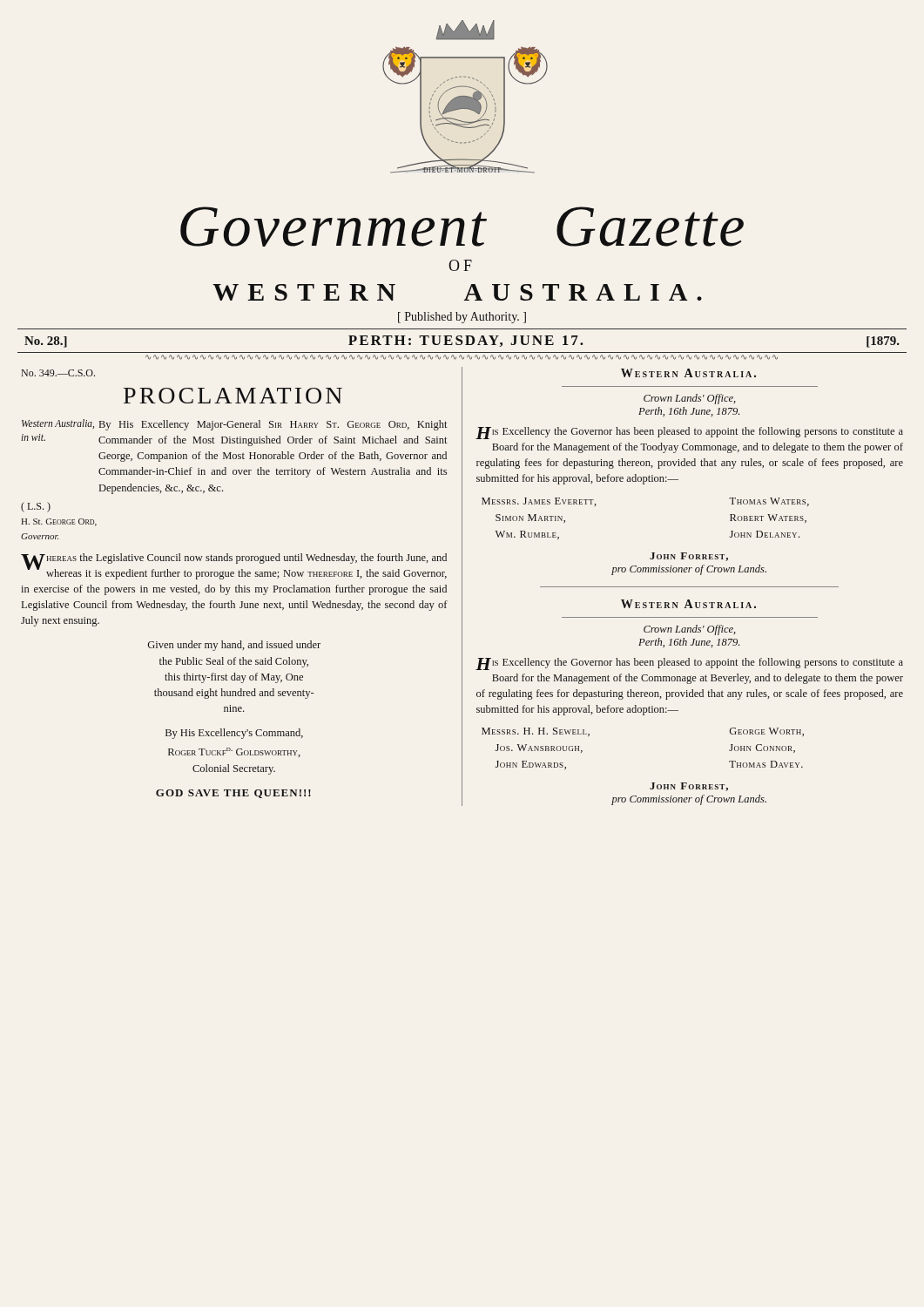Find the text block starting "No. 349.—C.S.O."
The width and height of the screenshot is (924, 1307).
coord(58,373)
